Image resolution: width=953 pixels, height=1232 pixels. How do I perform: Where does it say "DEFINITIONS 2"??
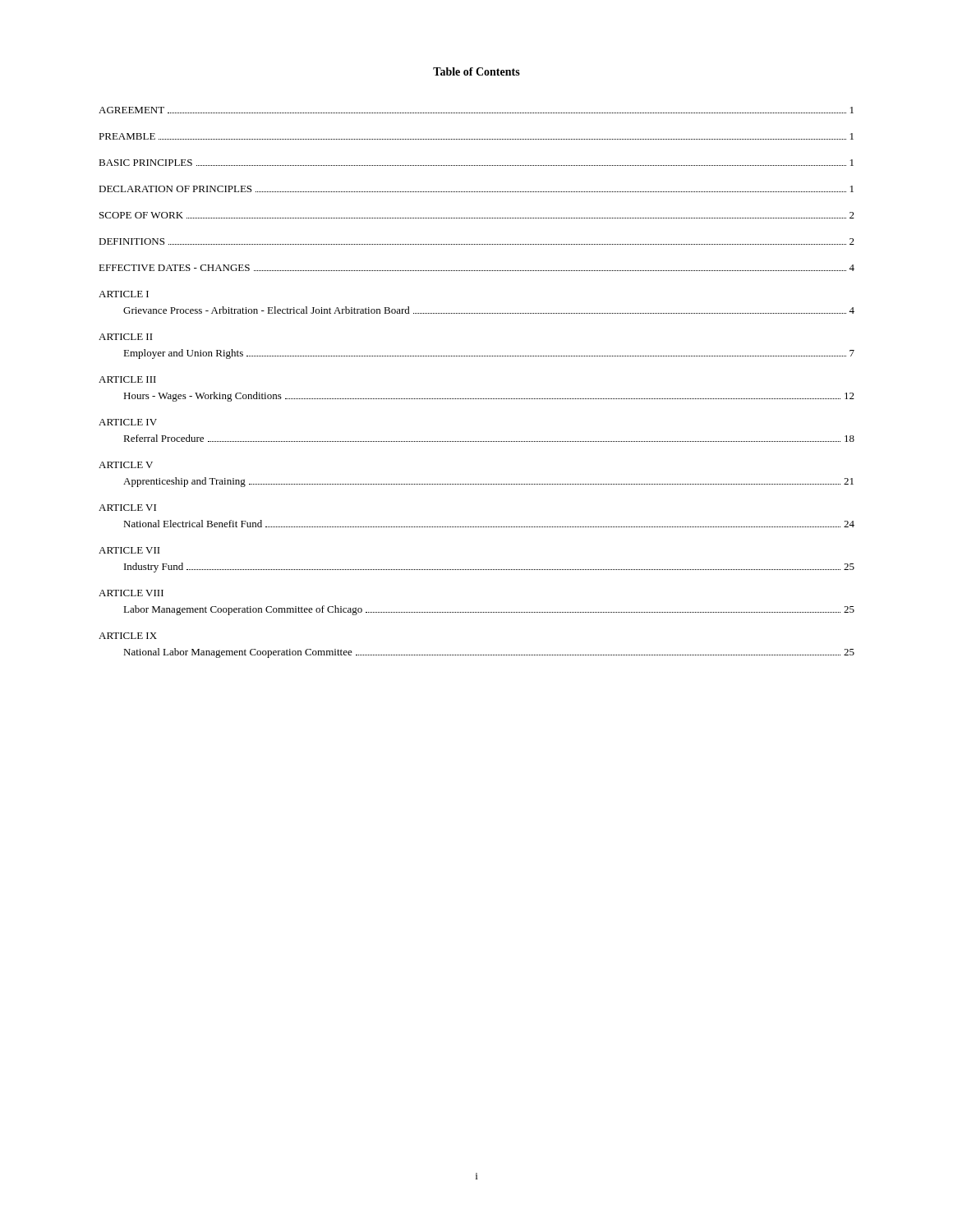click(476, 241)
